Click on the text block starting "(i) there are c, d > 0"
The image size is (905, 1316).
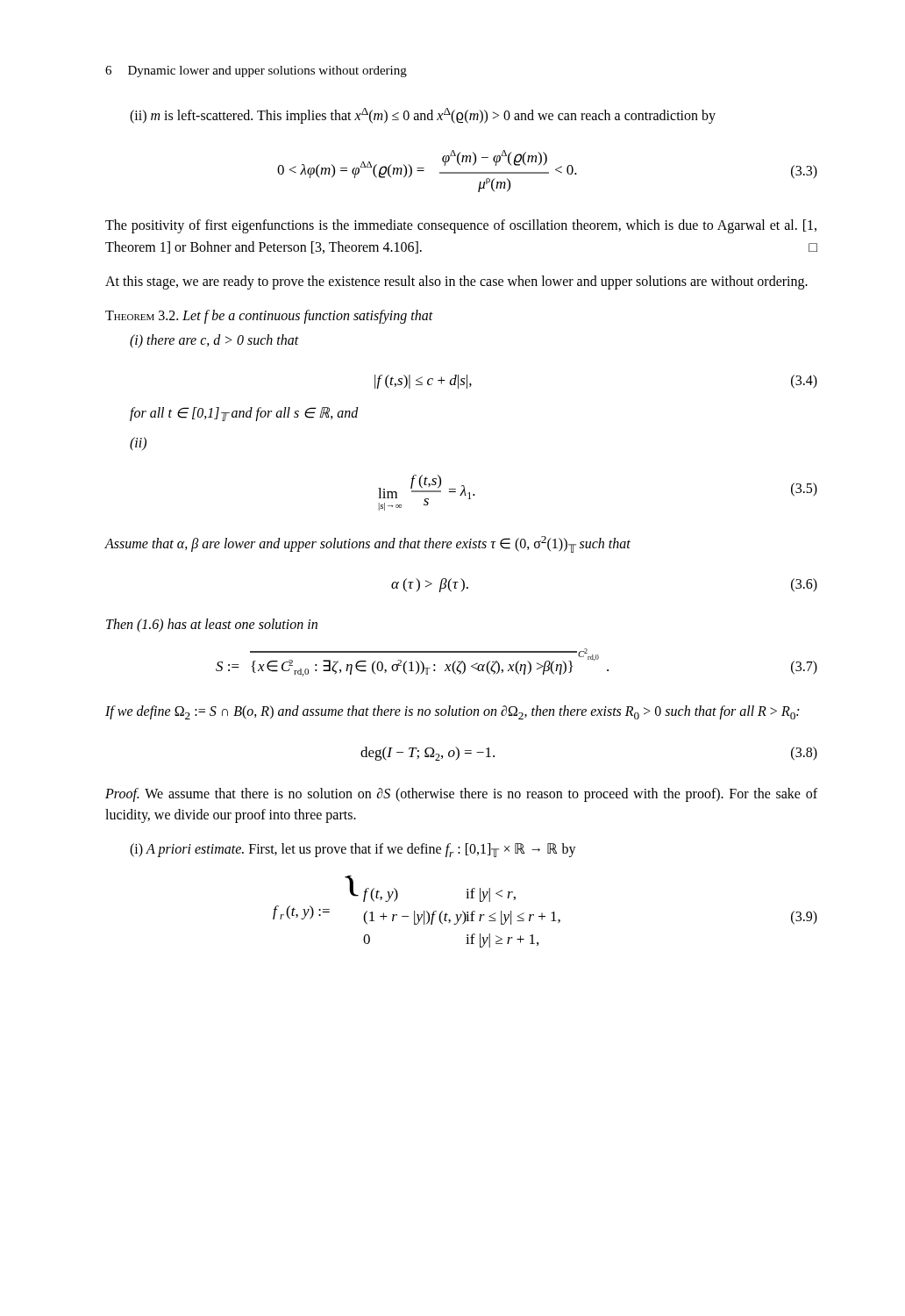point(214,340)
